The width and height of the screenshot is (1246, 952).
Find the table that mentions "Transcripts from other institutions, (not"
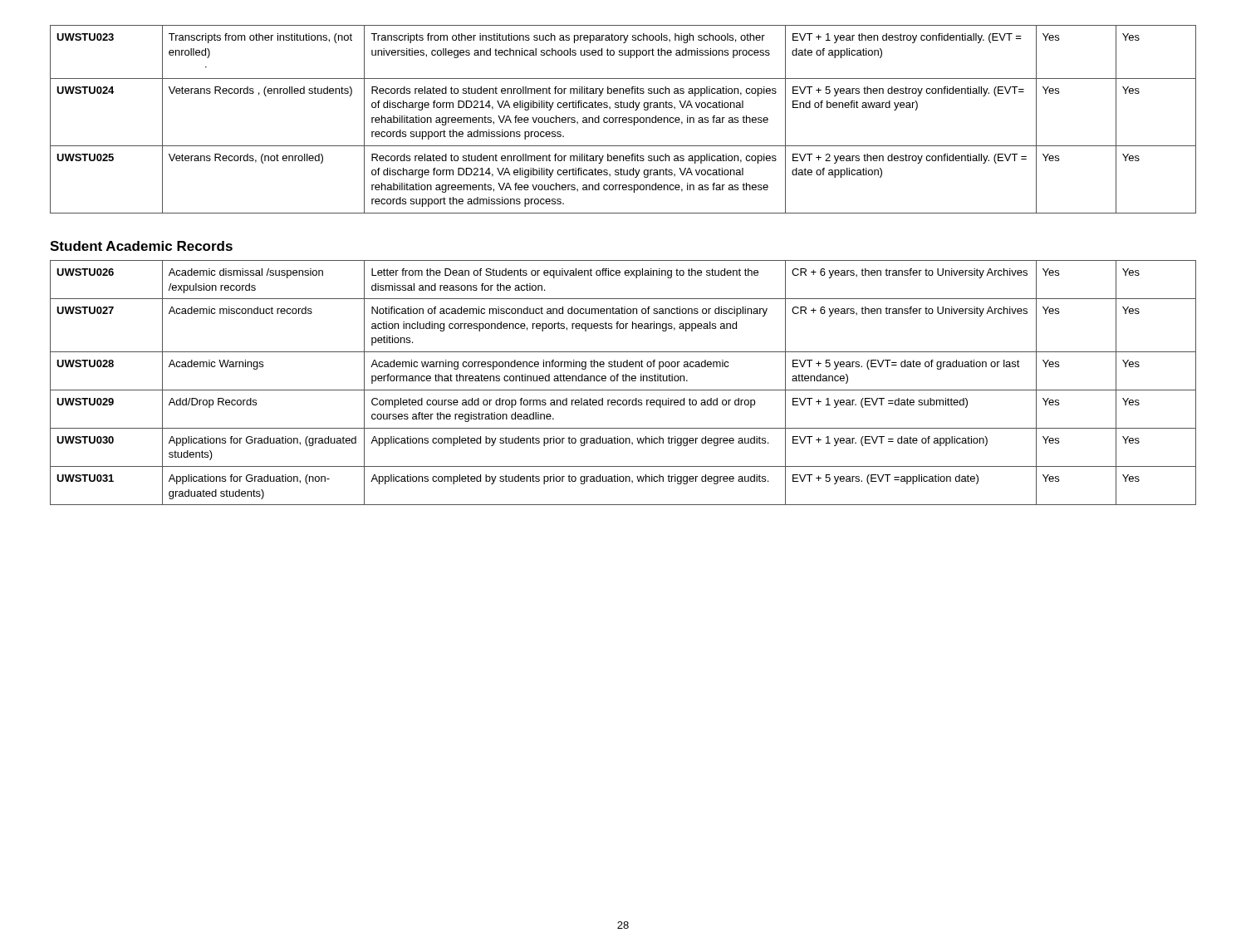(x=623, y=119)
